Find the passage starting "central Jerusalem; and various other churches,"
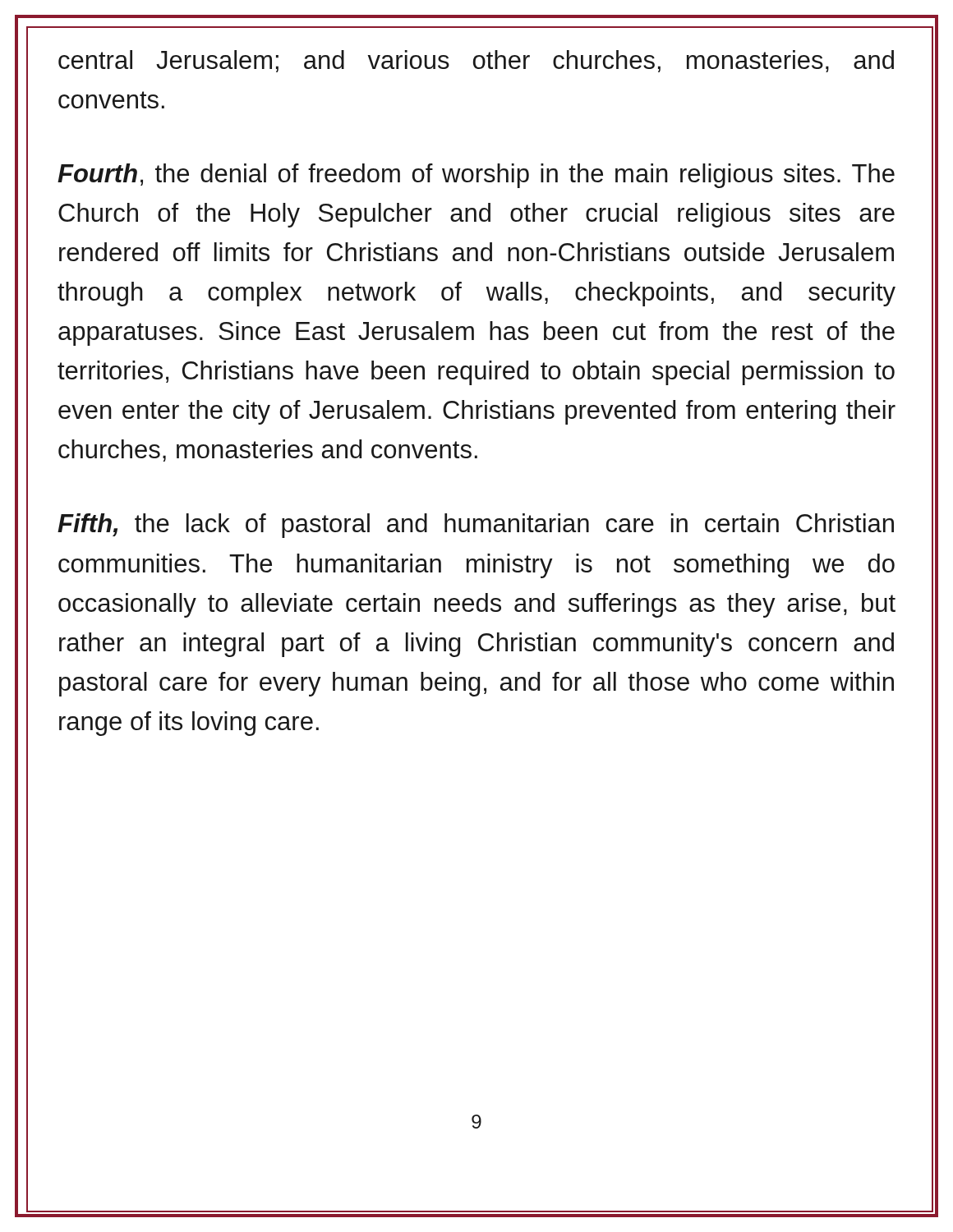 tap(476, 80)
